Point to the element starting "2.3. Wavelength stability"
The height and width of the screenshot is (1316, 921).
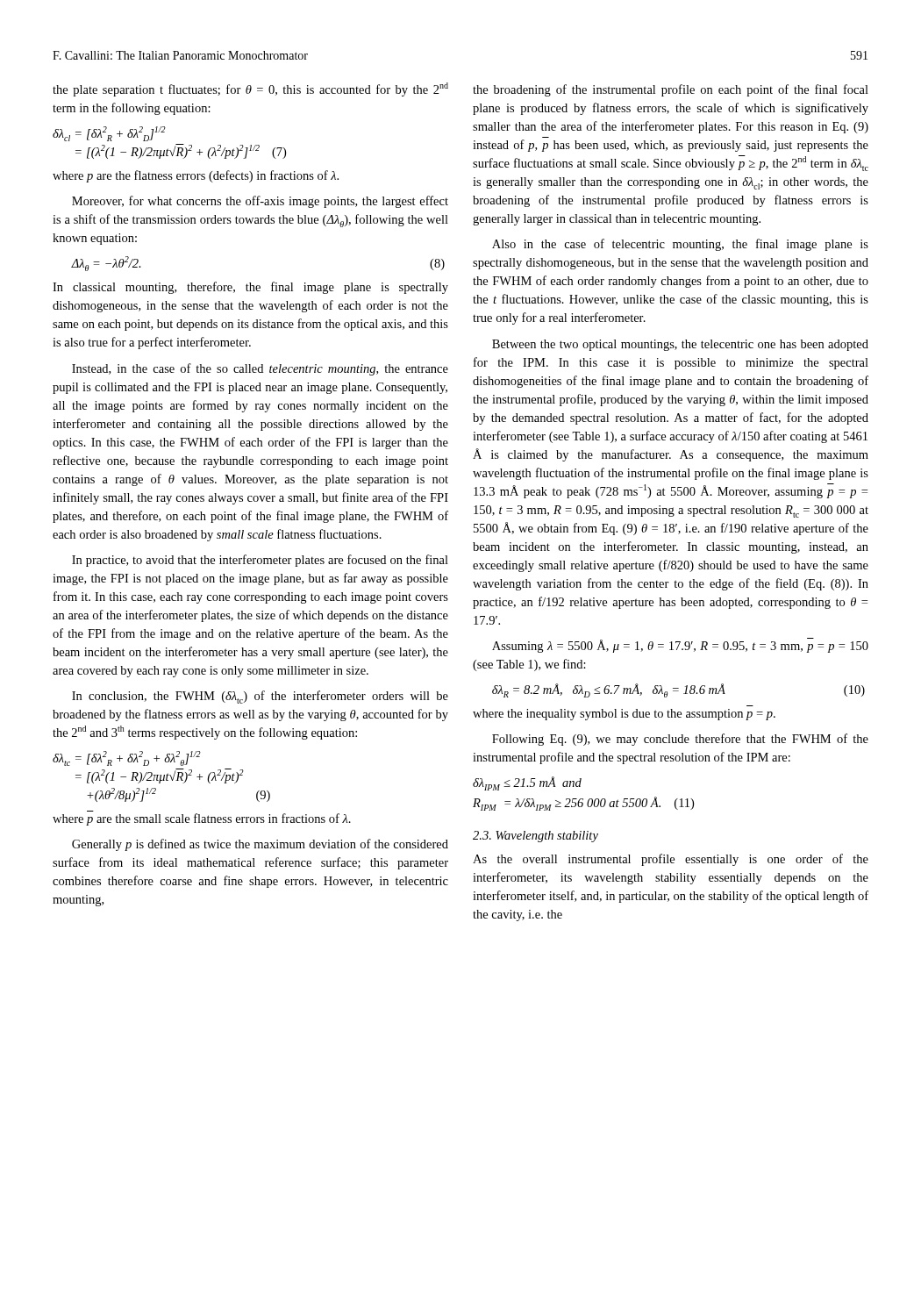click(x=535, y=835)
